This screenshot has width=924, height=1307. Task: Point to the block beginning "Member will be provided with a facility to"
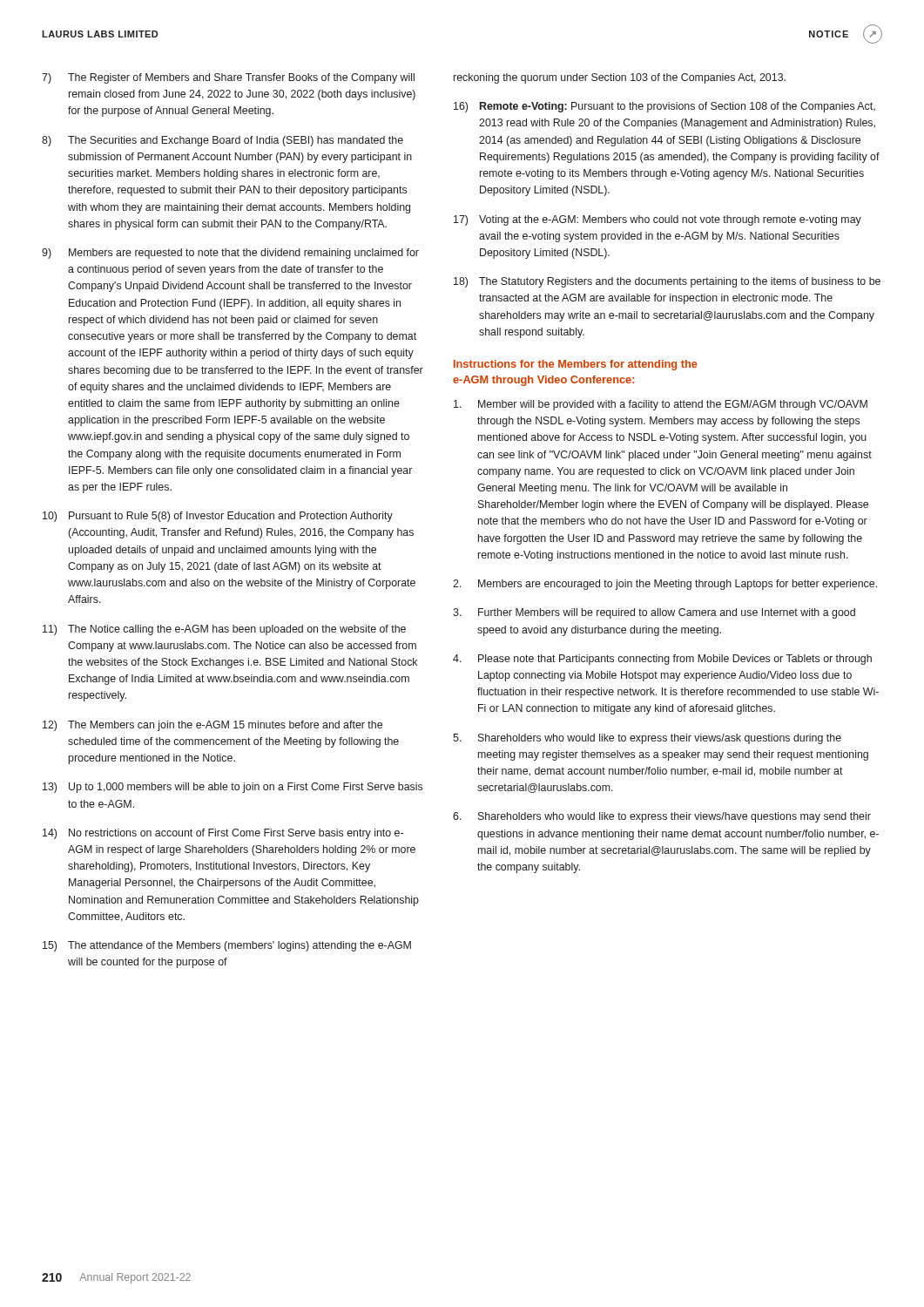tap(668, 480)
